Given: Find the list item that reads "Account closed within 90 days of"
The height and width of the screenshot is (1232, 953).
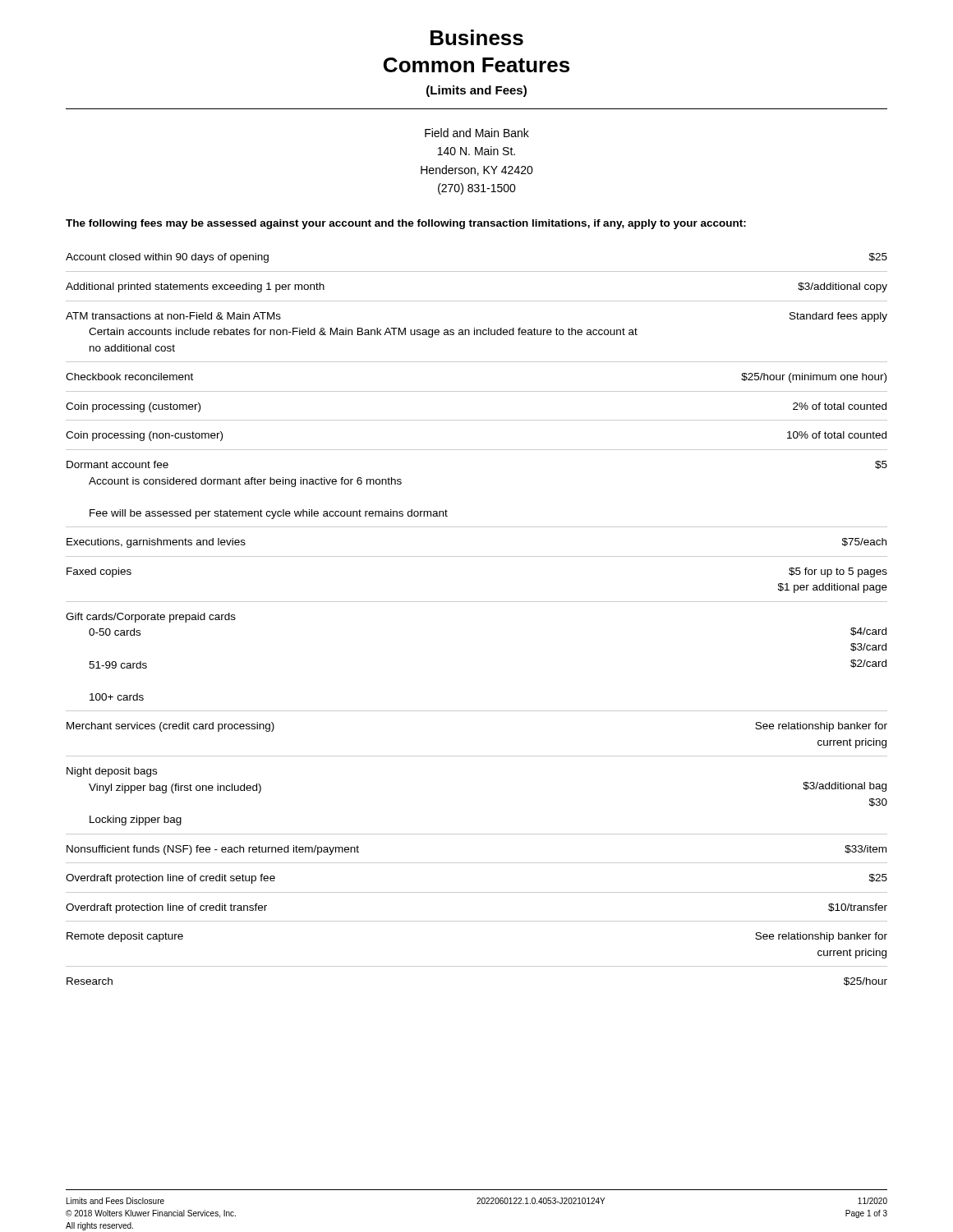Looking at the screenshot, I should (165, 257).
